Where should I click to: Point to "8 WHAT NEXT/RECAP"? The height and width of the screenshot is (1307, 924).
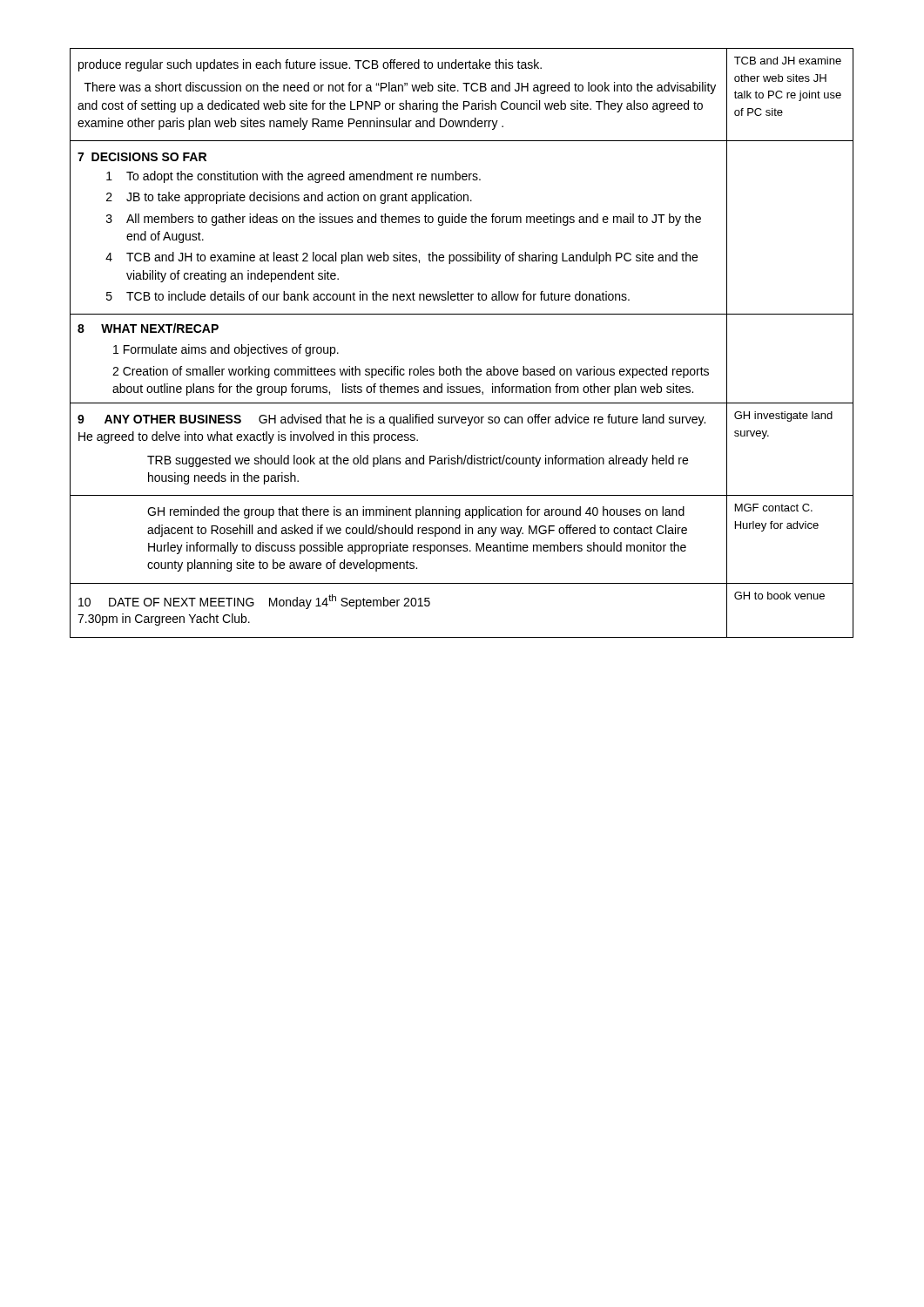point(148,329)
